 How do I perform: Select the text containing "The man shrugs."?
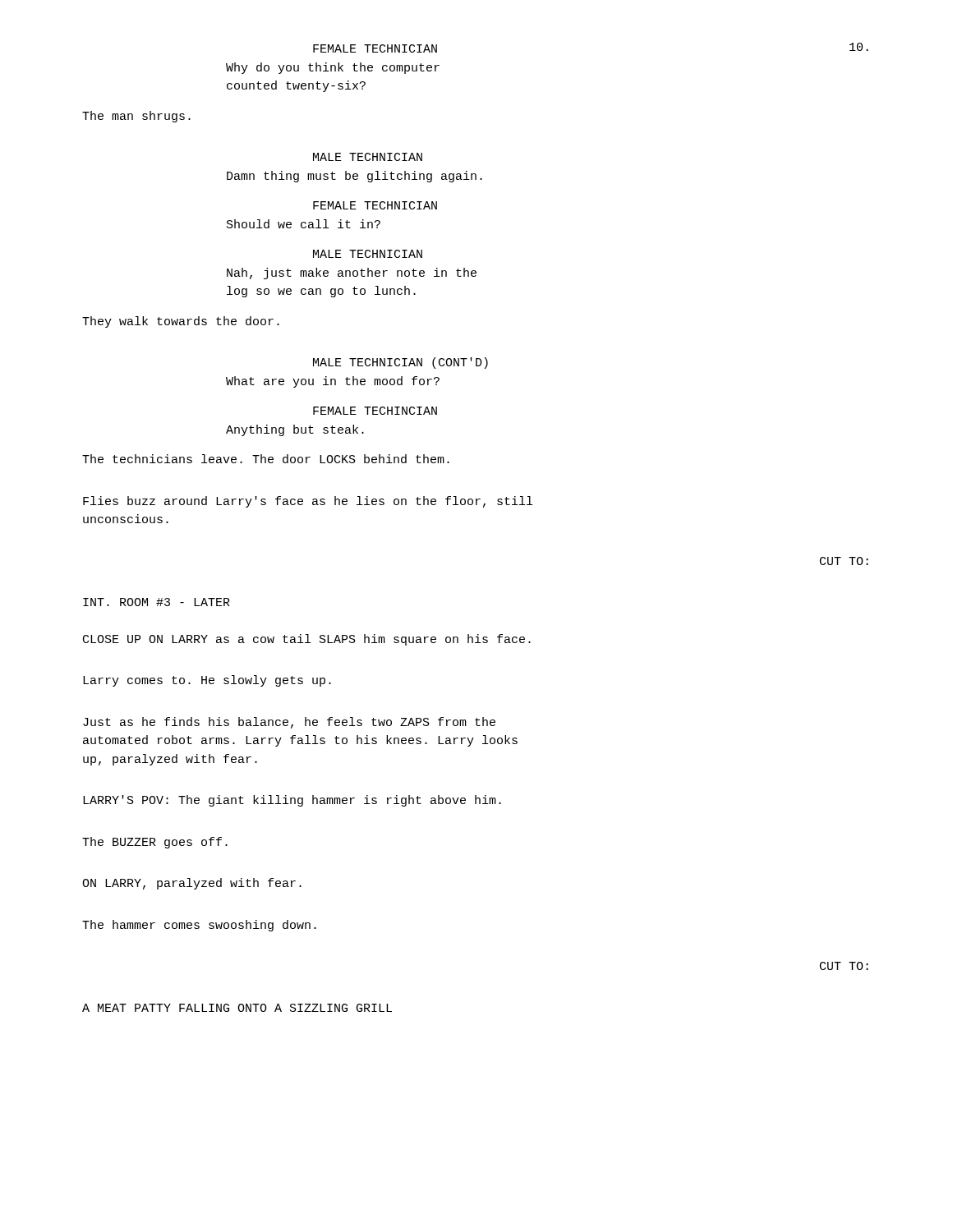(138, 117)
